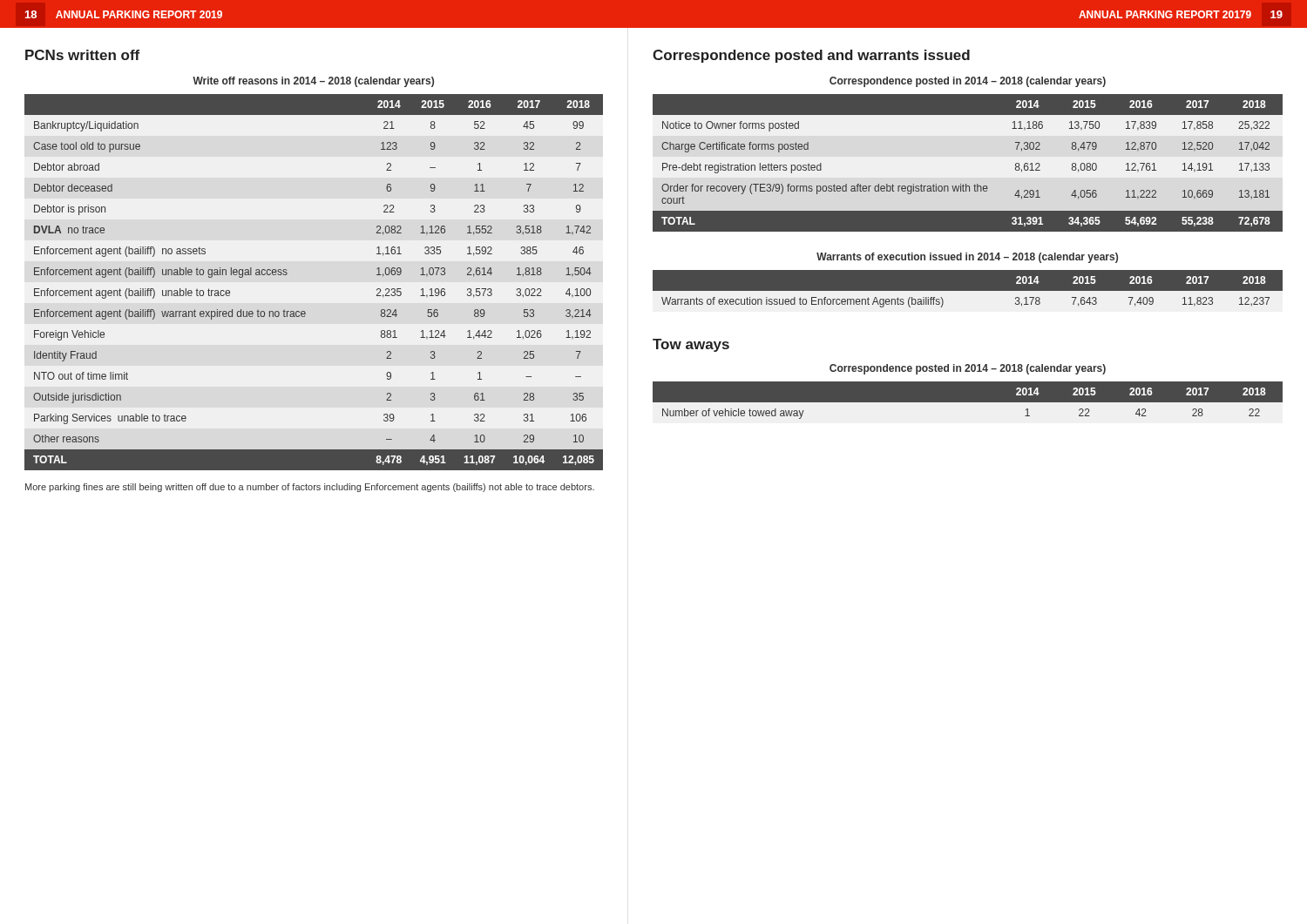Select the table that reads "Pre-debt registration letters posted"
Viewport: 1307px width, 924px height.
click(968, 163)
